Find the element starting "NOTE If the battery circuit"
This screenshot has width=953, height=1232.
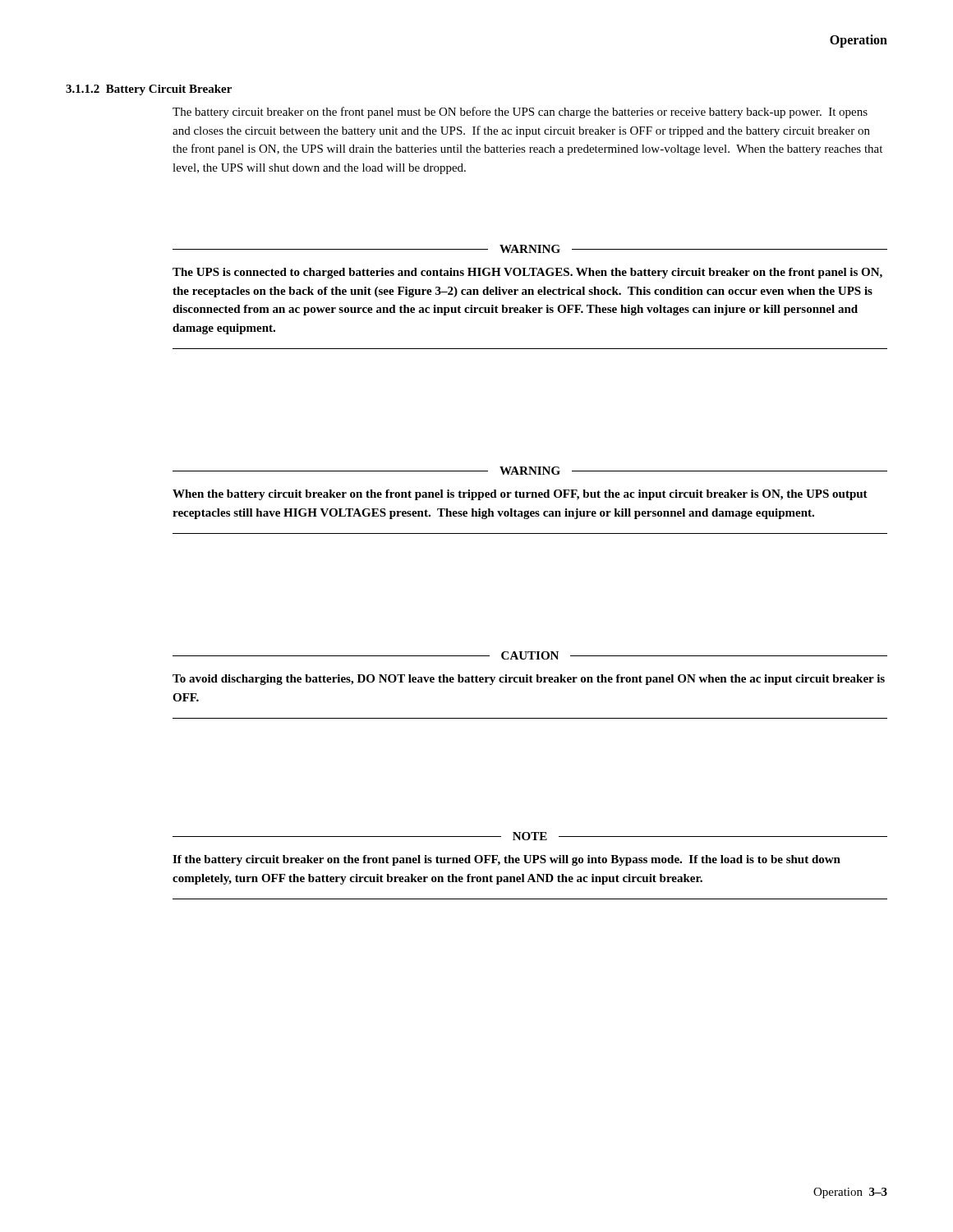click(530, 864)
